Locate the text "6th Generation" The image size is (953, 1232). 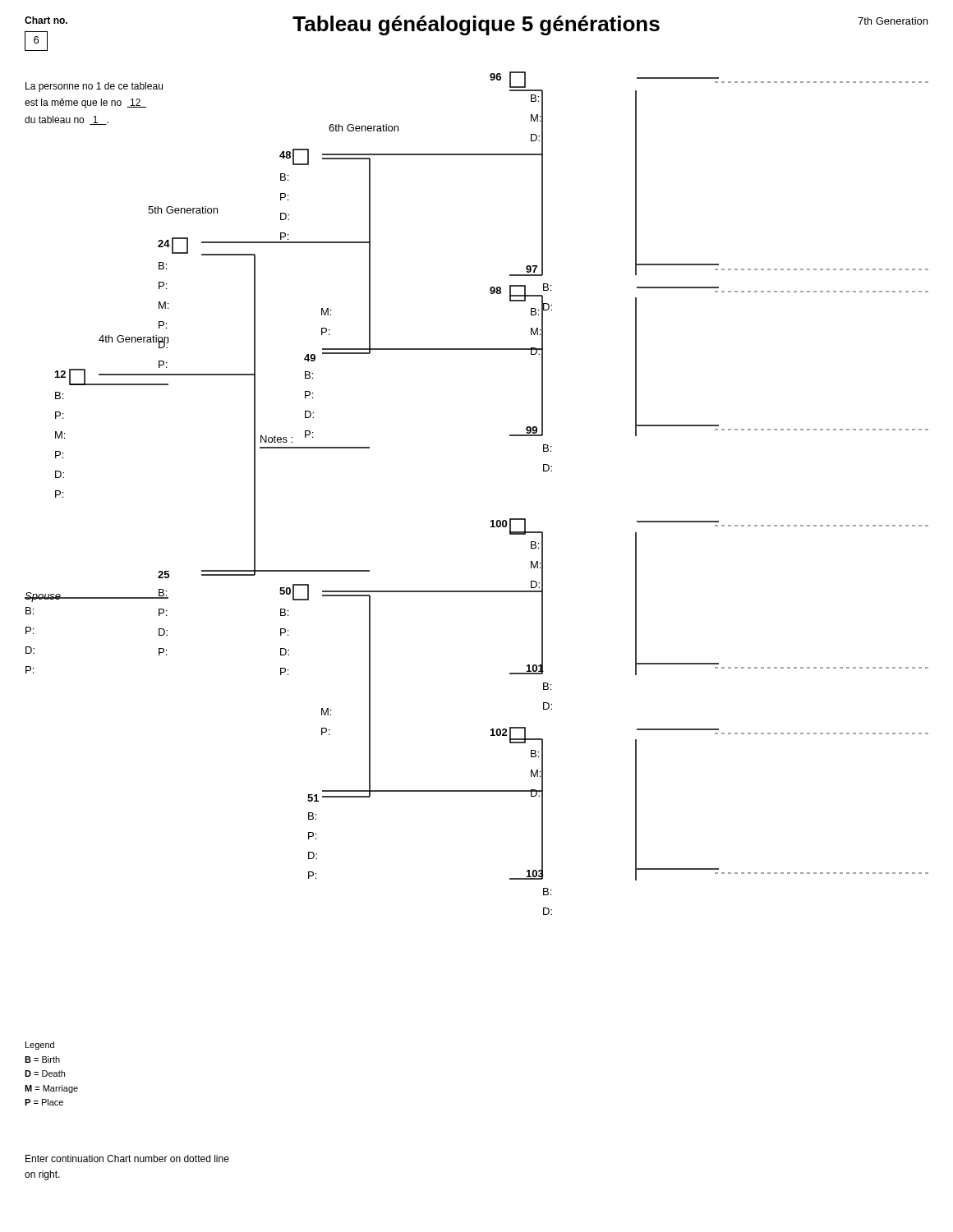pos(364,128)
